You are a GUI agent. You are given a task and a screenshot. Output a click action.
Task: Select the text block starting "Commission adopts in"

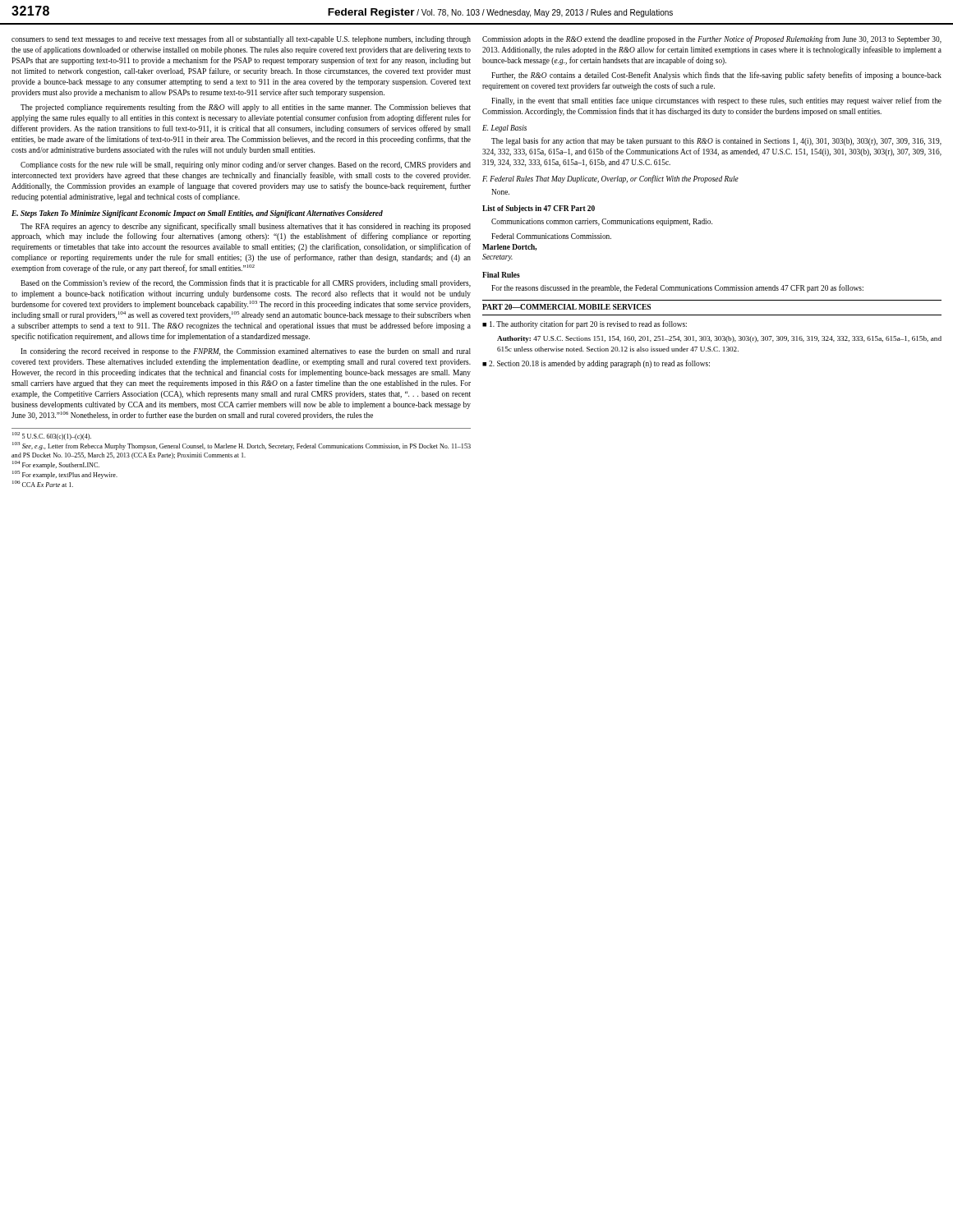pyautogui.click(x=712, y=50)
